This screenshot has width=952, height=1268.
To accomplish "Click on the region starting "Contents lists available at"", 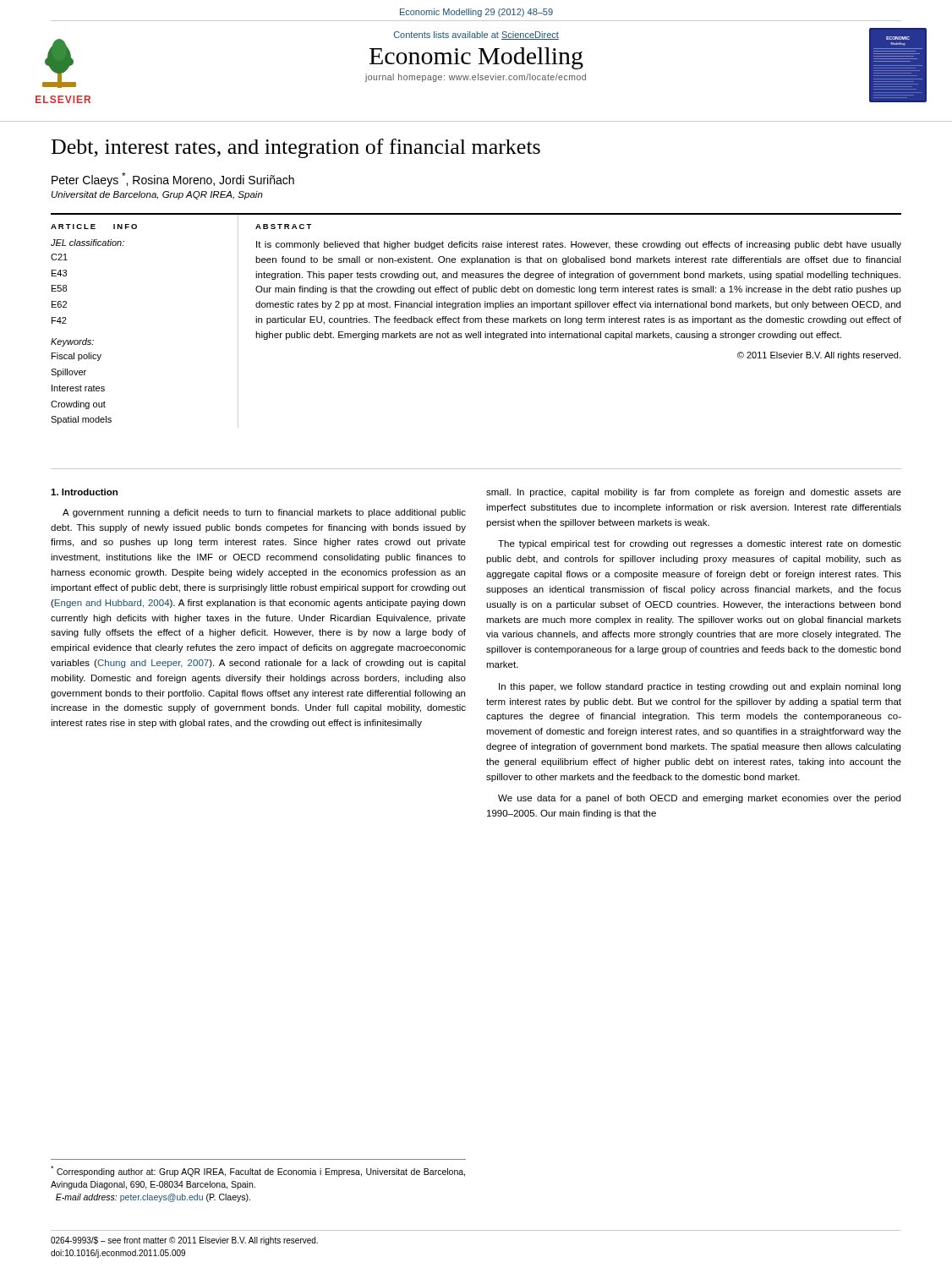I will pos(476,35).
